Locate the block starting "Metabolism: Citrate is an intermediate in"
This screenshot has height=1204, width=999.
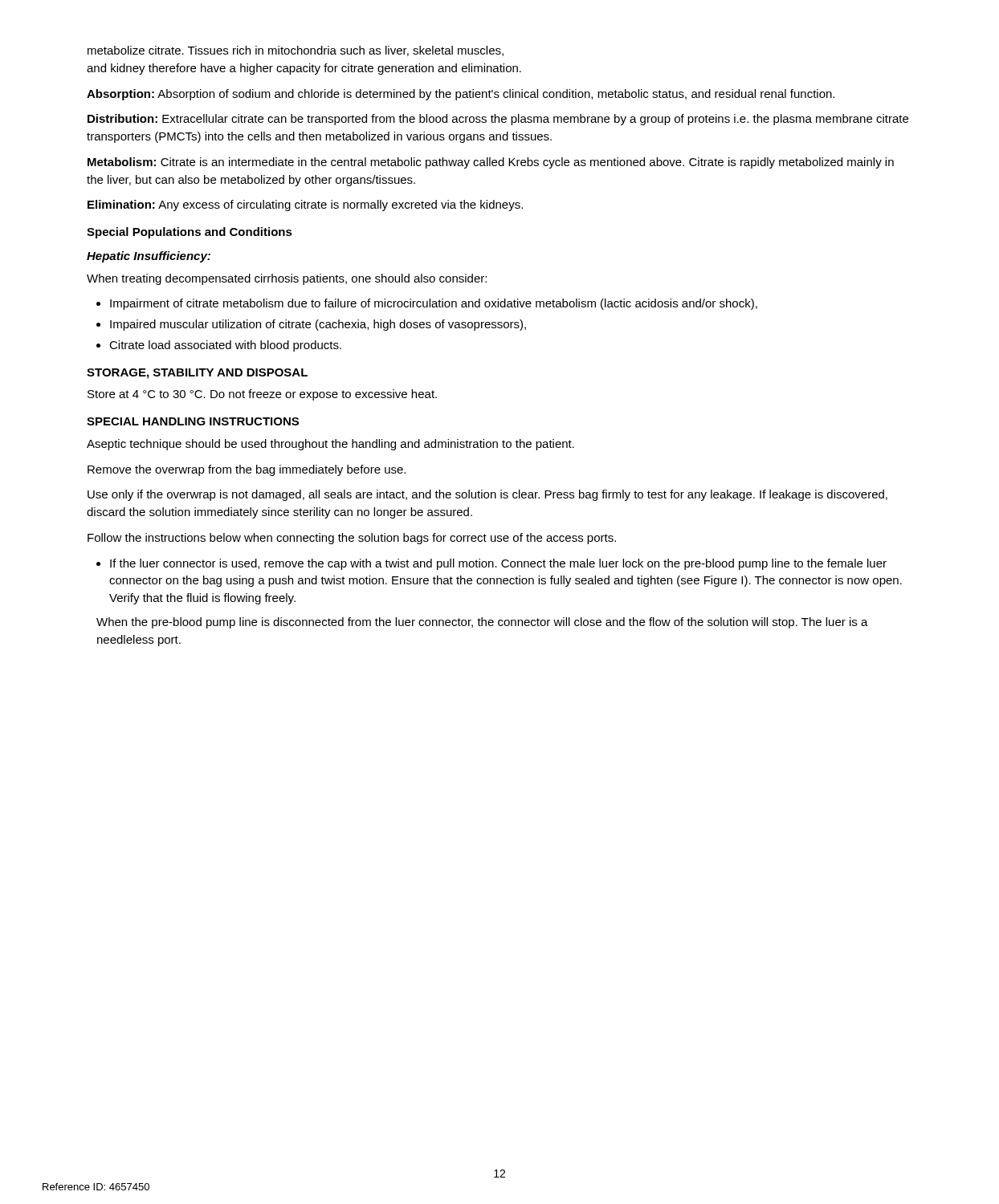coord(500,171)
